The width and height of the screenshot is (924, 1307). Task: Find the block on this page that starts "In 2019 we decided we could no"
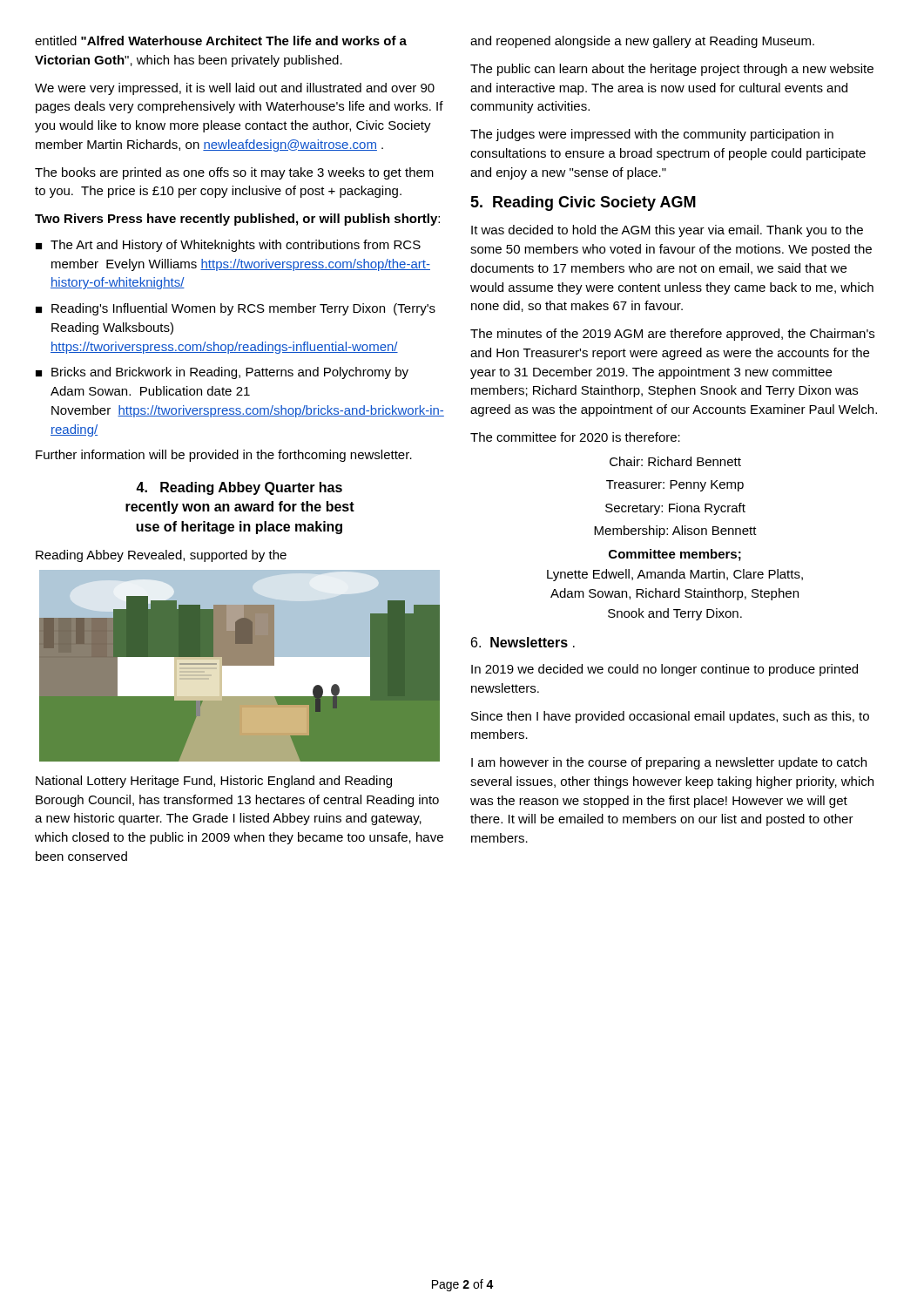665,678
